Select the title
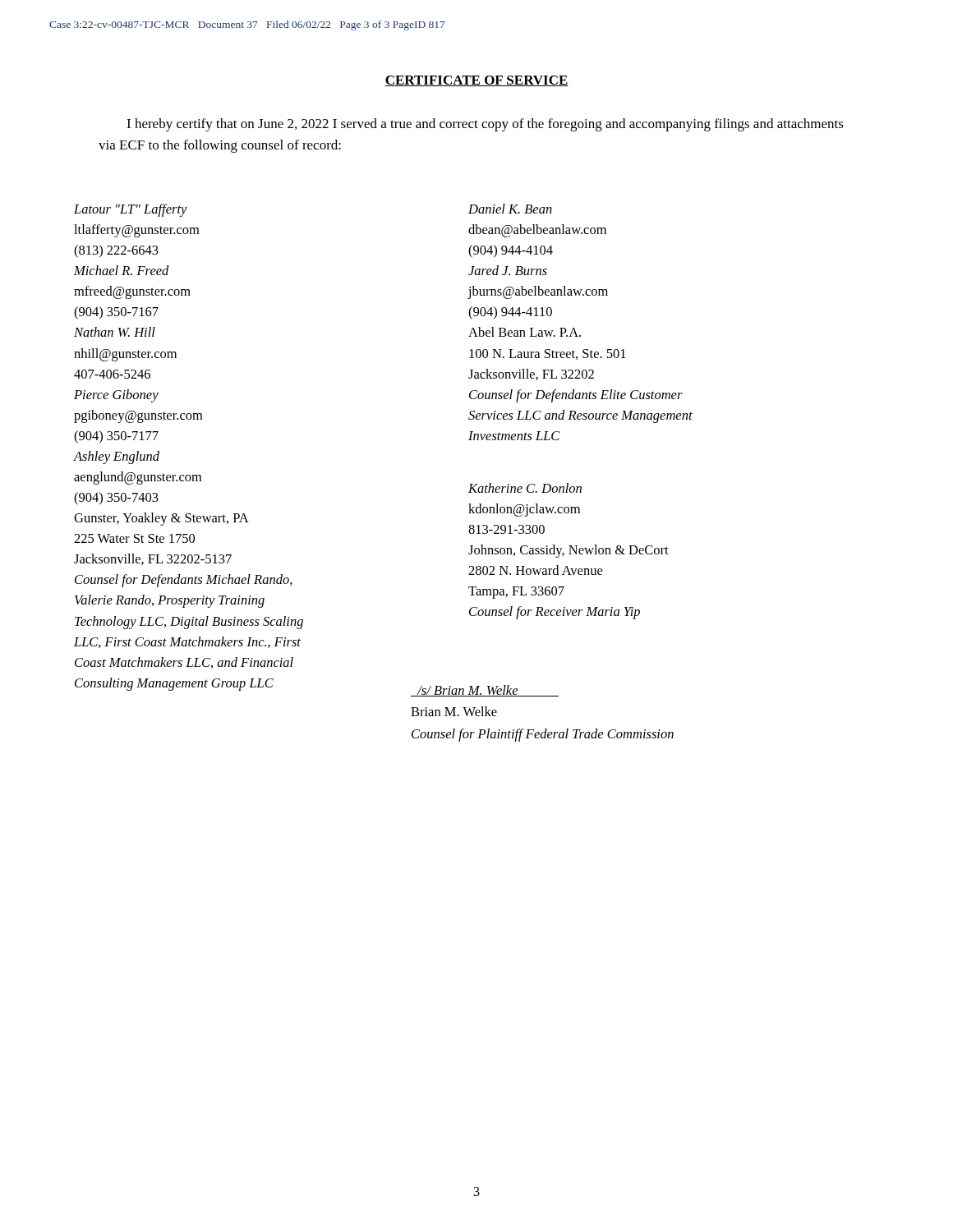This screenshot has height=1232, width=953. point(476,80)
